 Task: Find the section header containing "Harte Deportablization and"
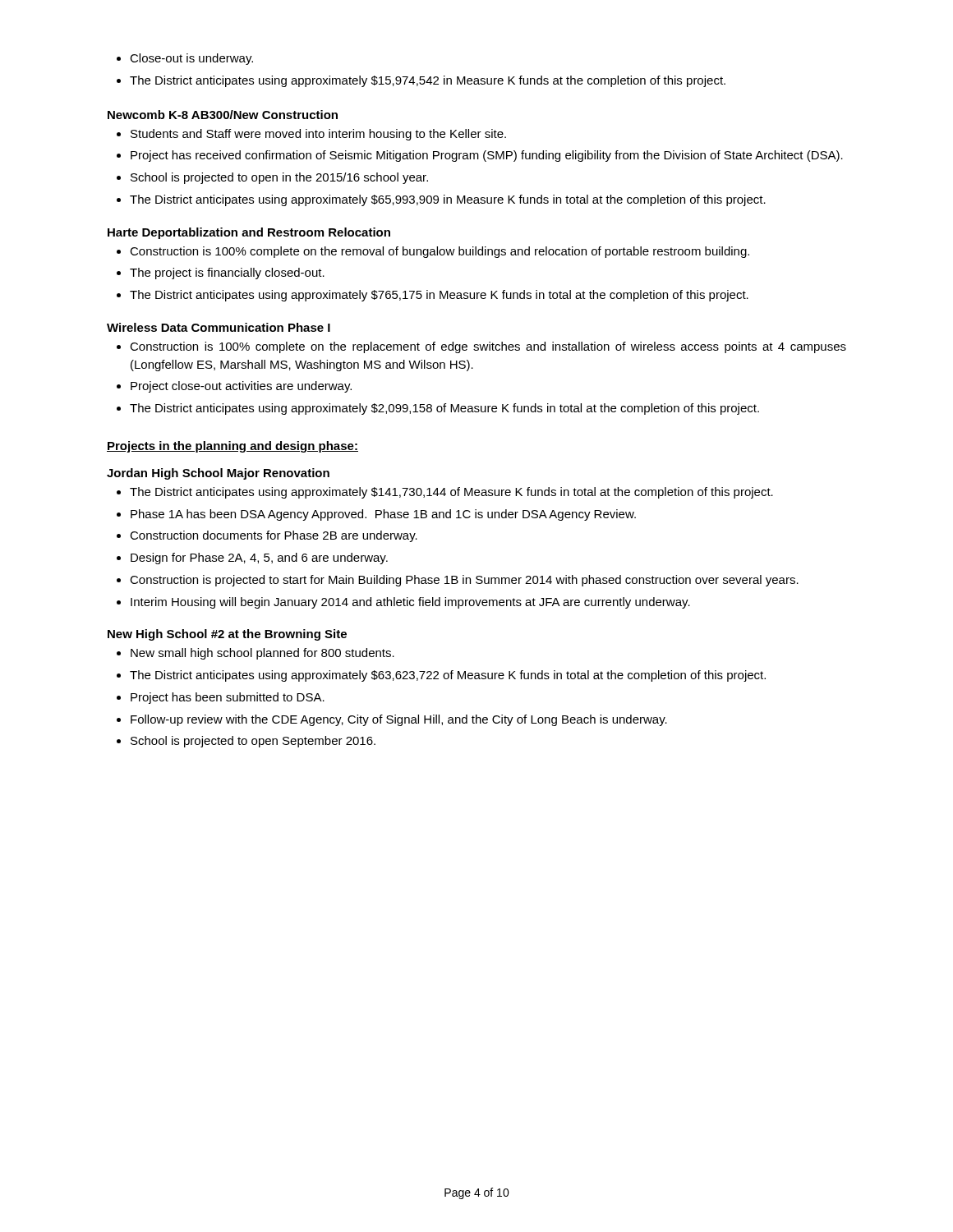tap(249, 232)
